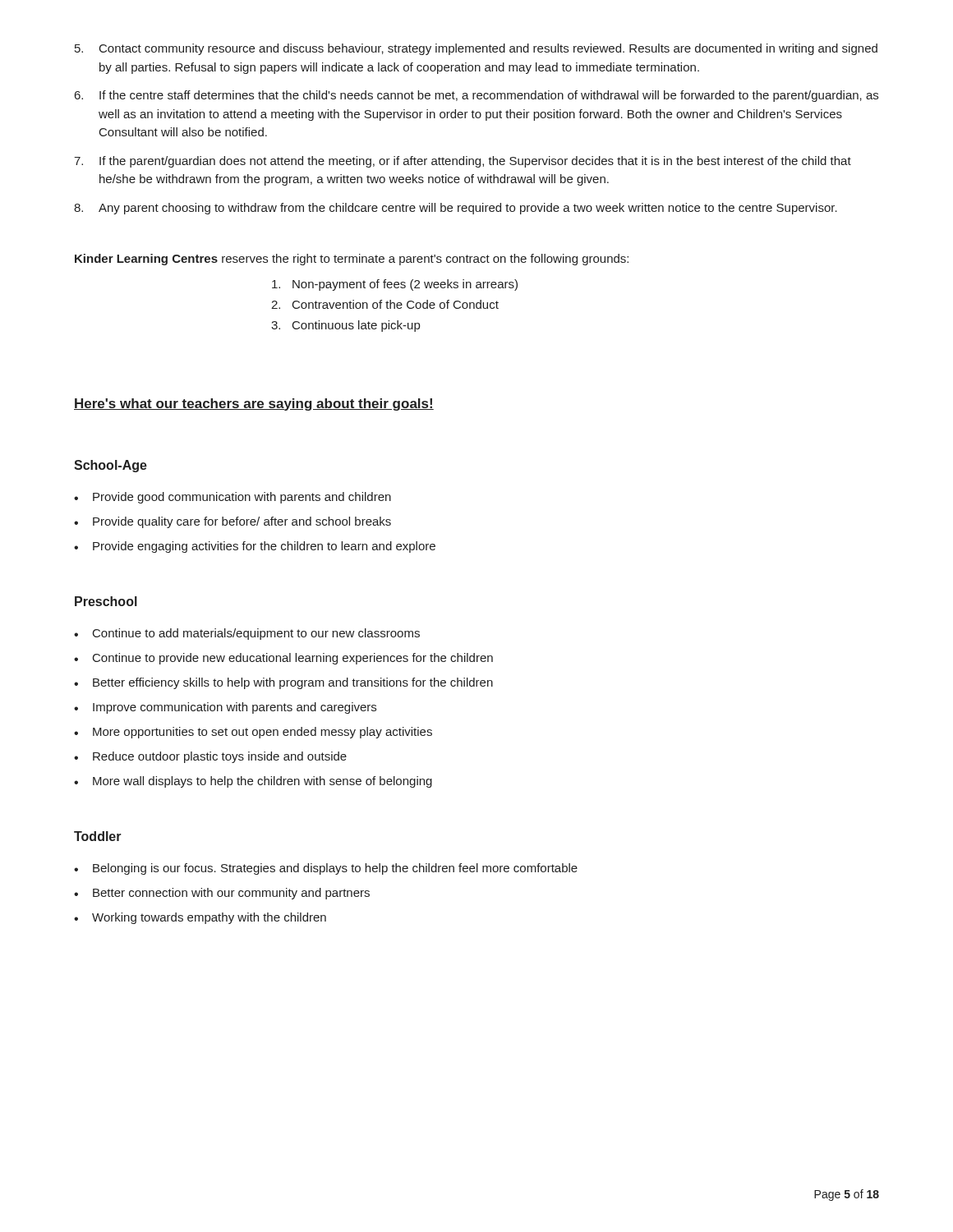Locate the passage starting "• Better efficiency skills to help"
Screen dimensions: 1232x953
tap(284, 683)
